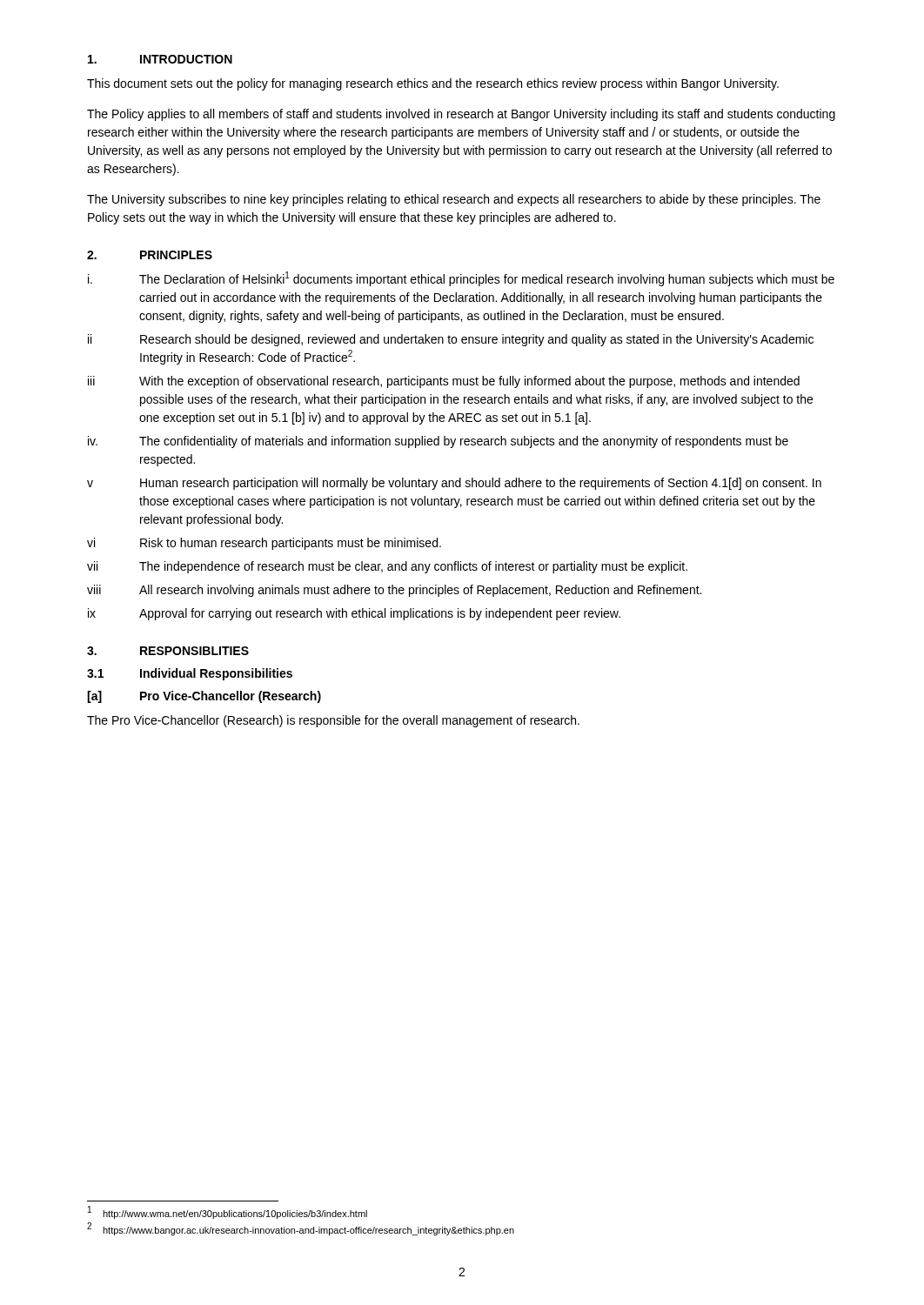Locate the passage starting "v Human research participation will"

pyautogui.click(x=462, y=502)
